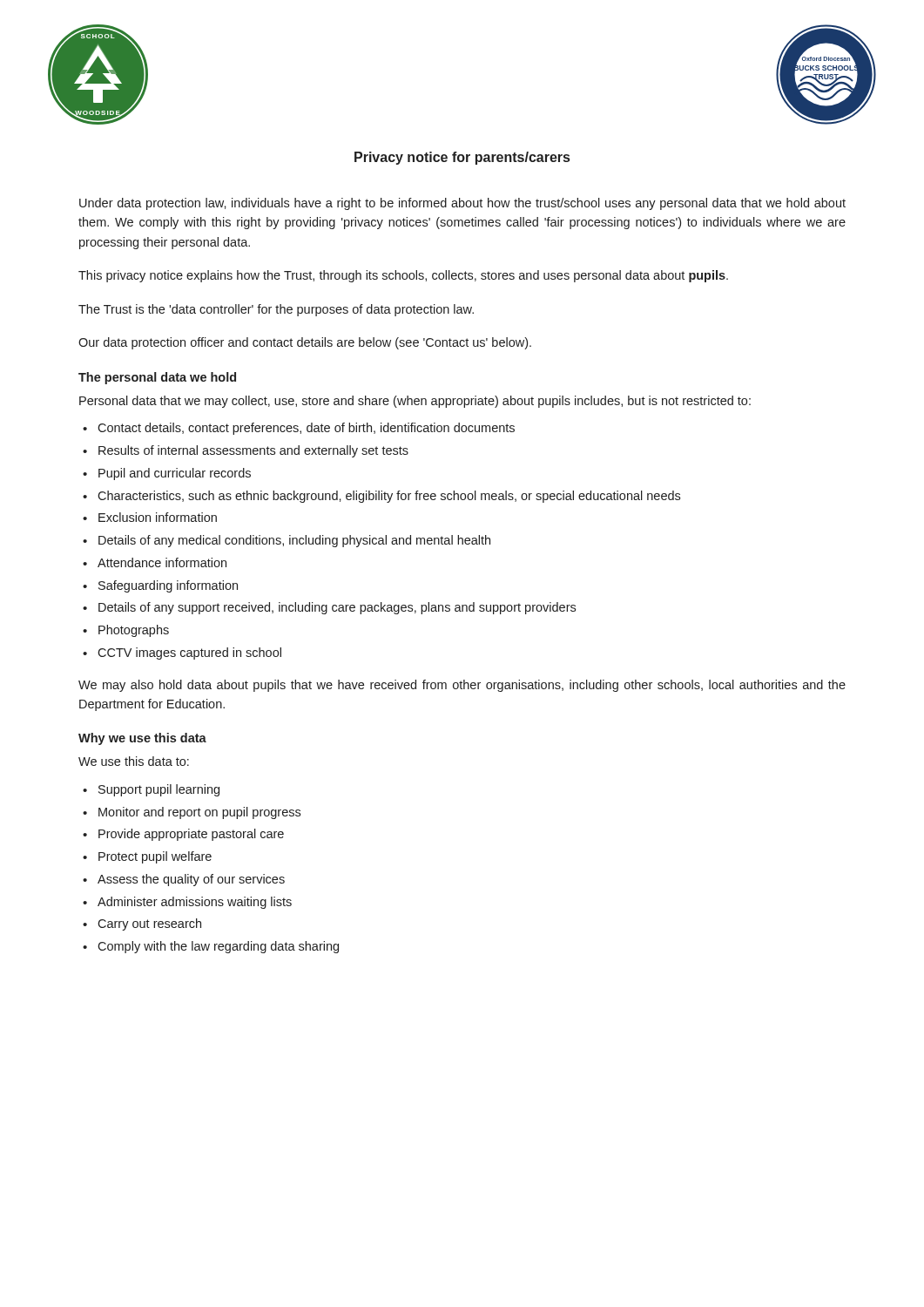
Task: Click on the element starting "Pupil and curricular records"
Action: pos(167,474)
